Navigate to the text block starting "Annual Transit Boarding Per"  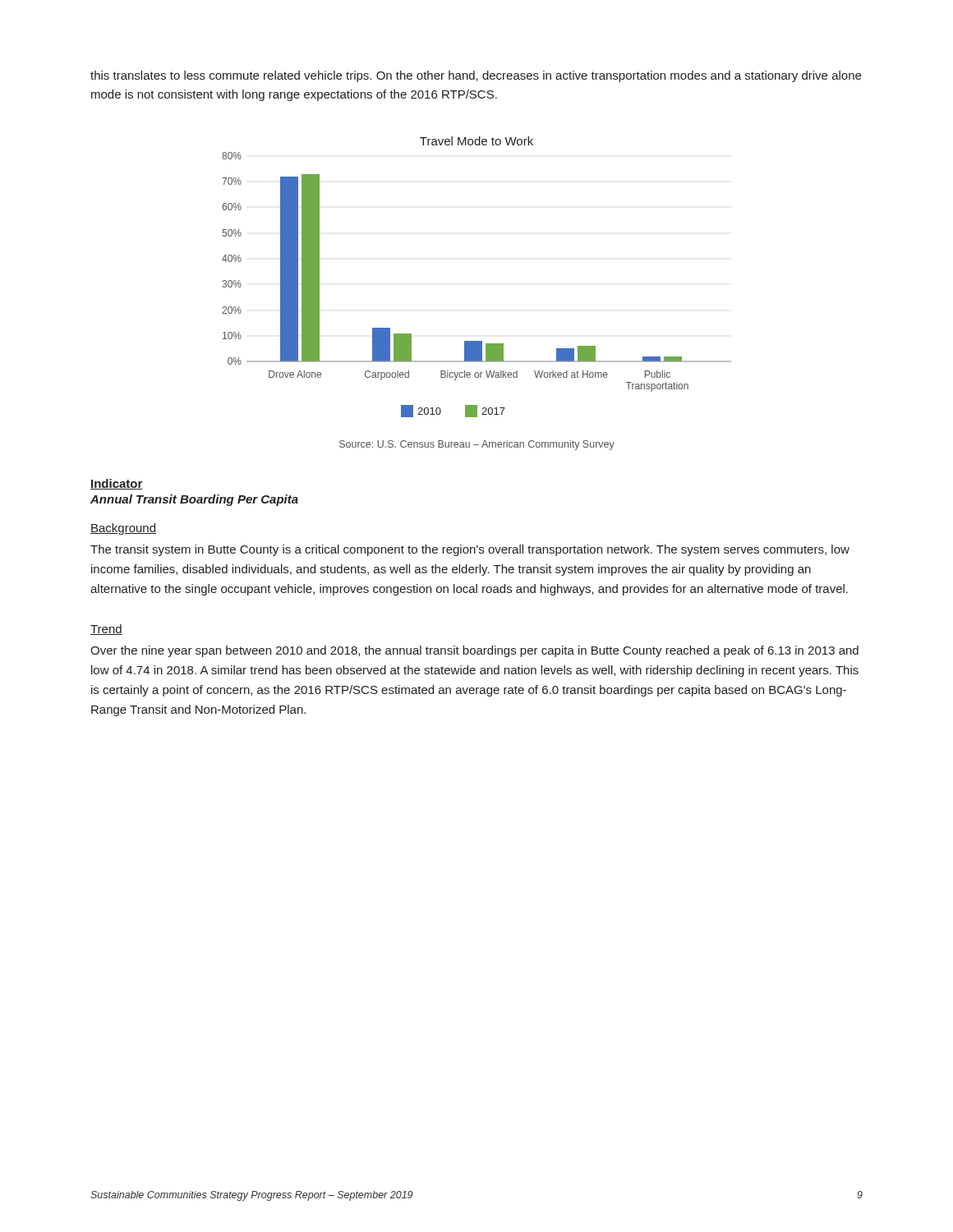coord(194,499)
